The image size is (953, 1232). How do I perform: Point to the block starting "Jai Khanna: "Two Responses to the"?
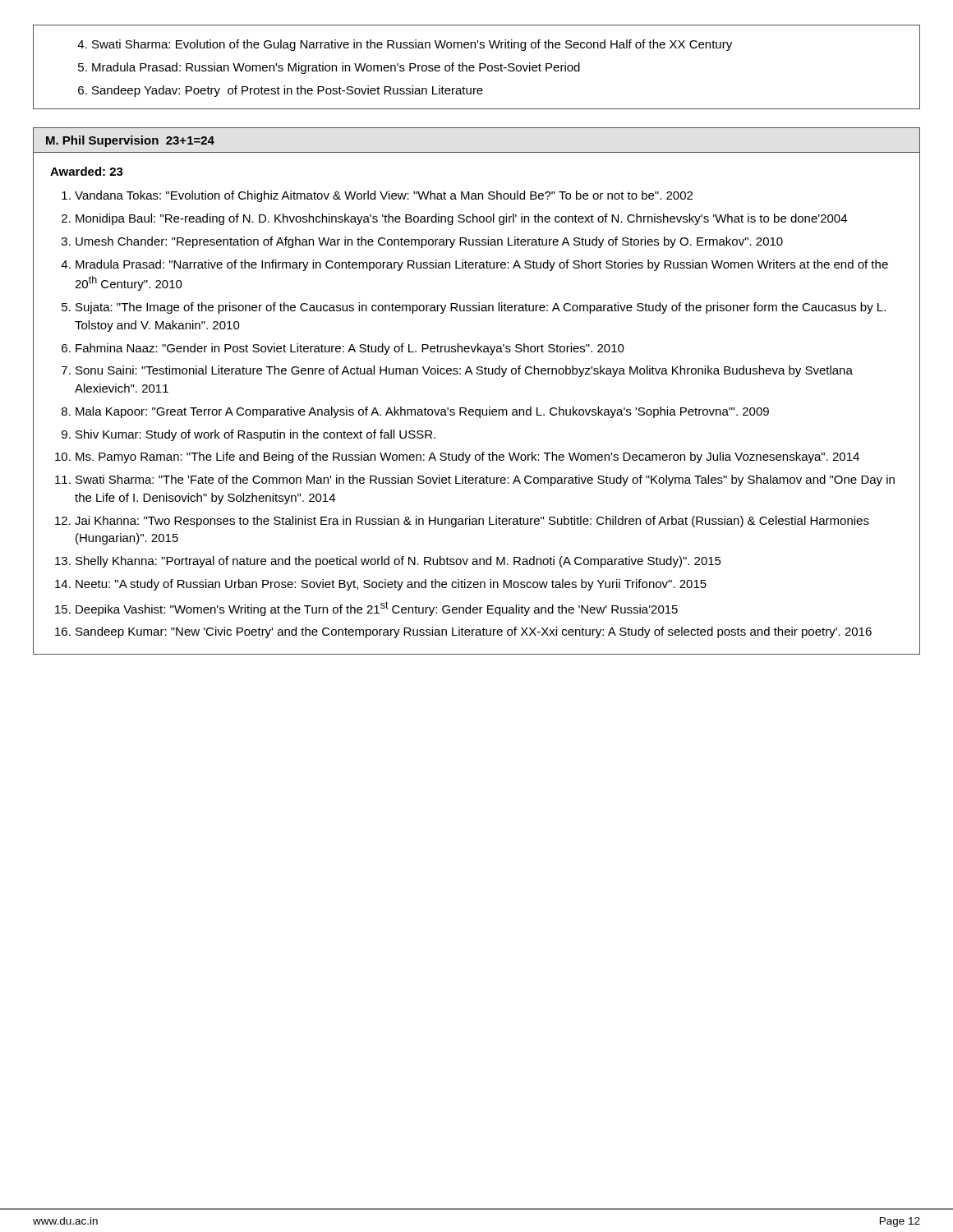(472, 529)
